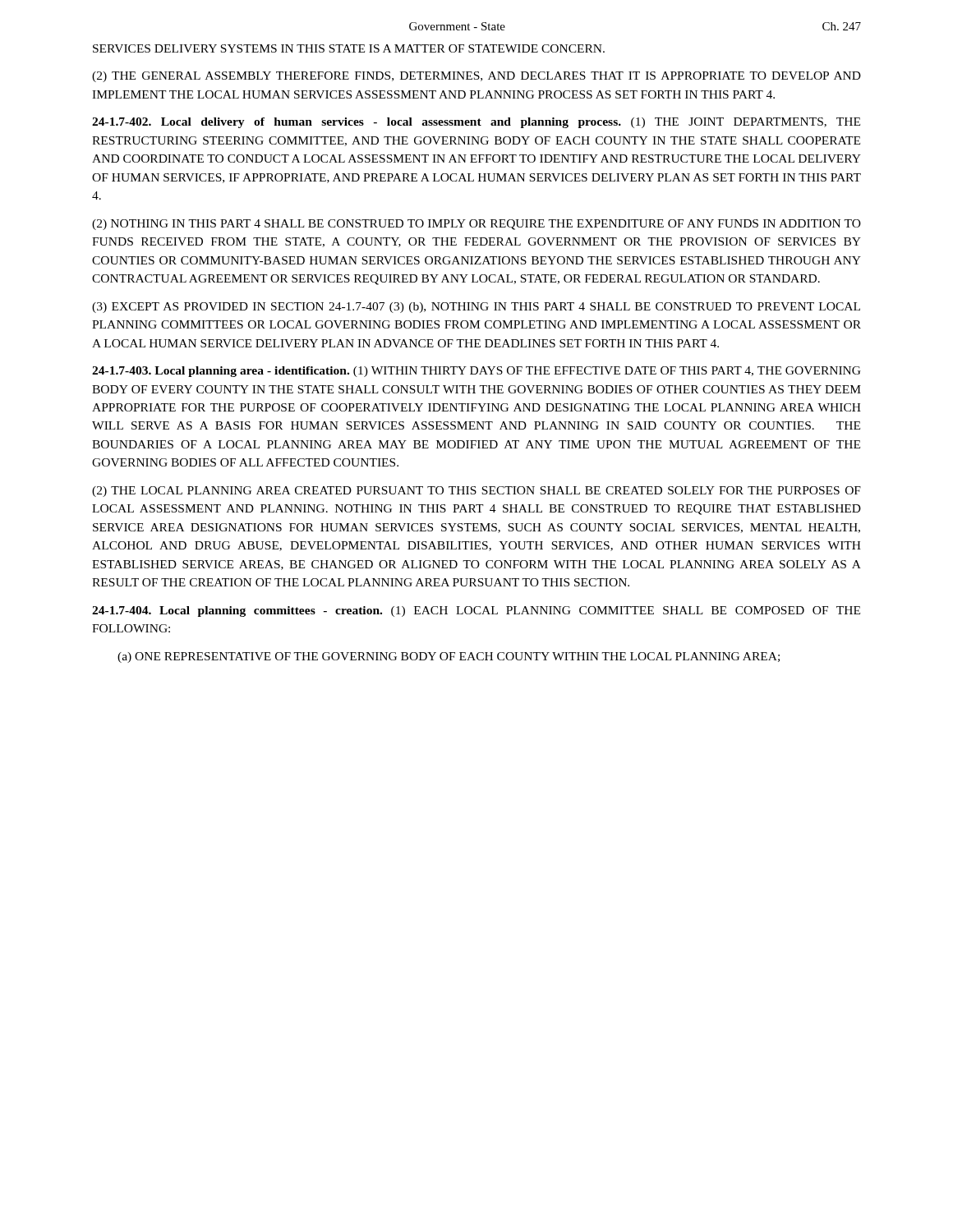Point to the block beginning "(3) EXCEPT AS PROVIDED IN"
953x1232 pixels.
click(x=476, y=324)
